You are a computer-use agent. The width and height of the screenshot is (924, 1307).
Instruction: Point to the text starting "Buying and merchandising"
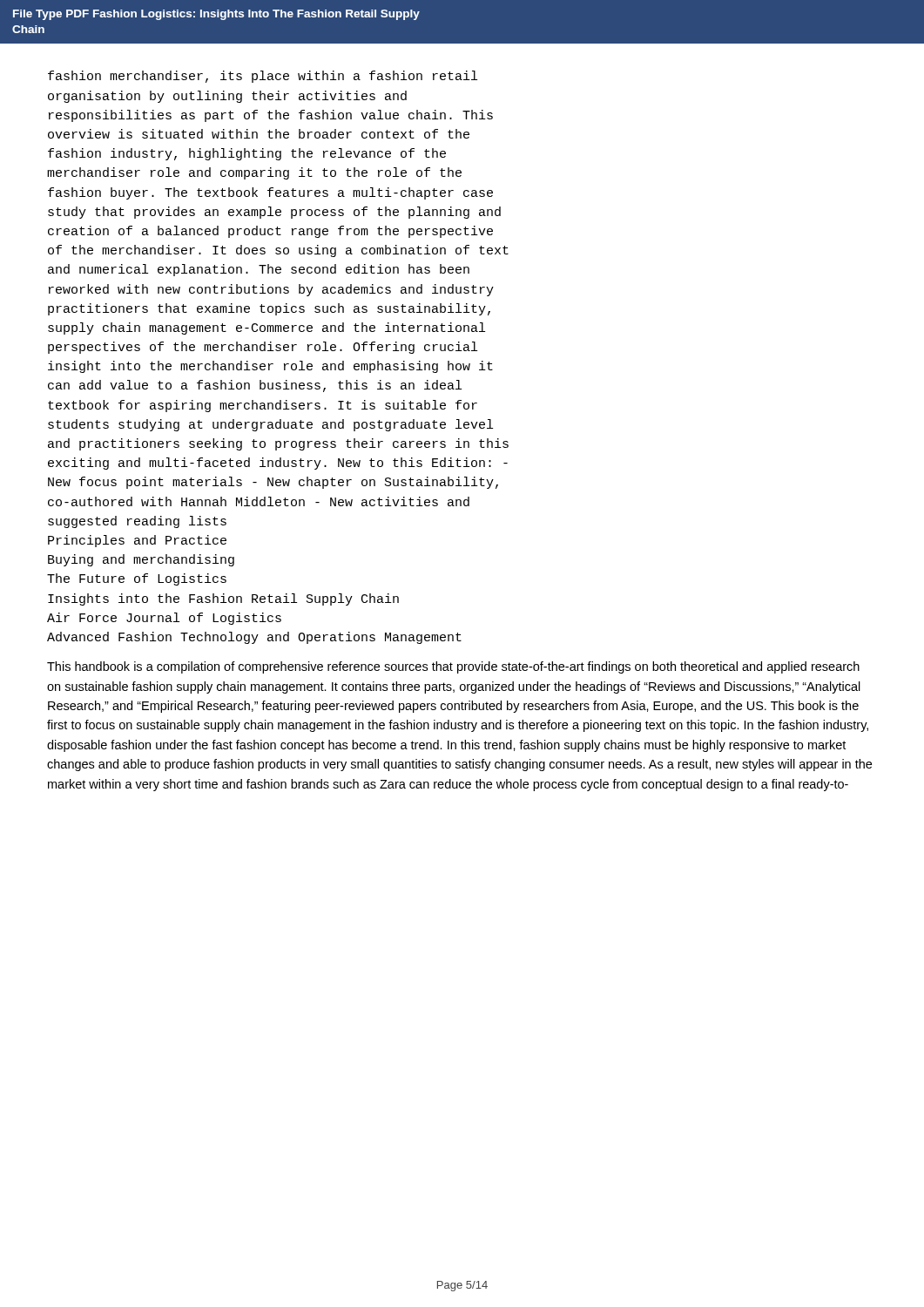(x=141, y=560)
